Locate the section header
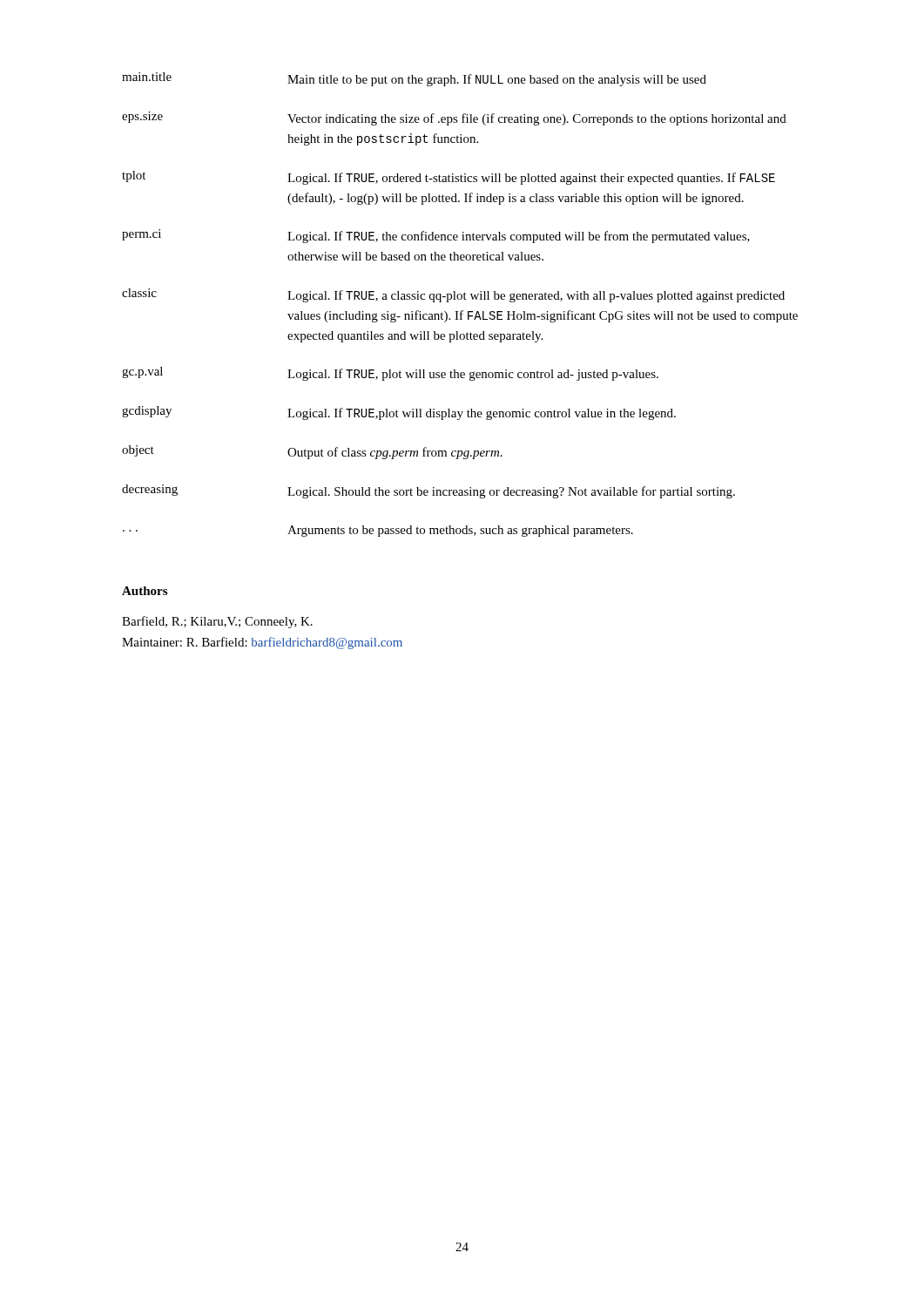 click(145, 590)
